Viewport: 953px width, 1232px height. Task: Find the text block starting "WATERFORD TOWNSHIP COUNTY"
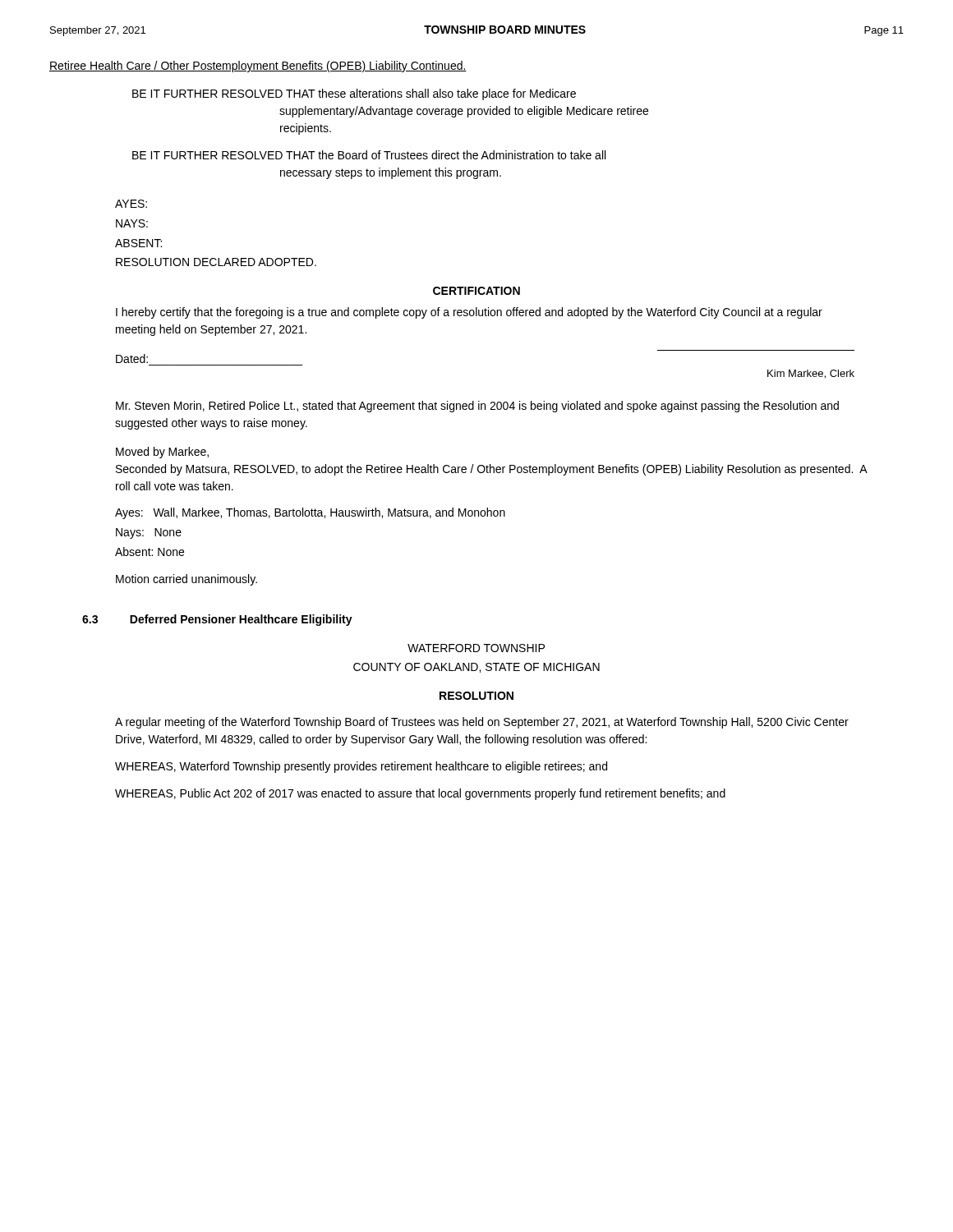(476, 657)
